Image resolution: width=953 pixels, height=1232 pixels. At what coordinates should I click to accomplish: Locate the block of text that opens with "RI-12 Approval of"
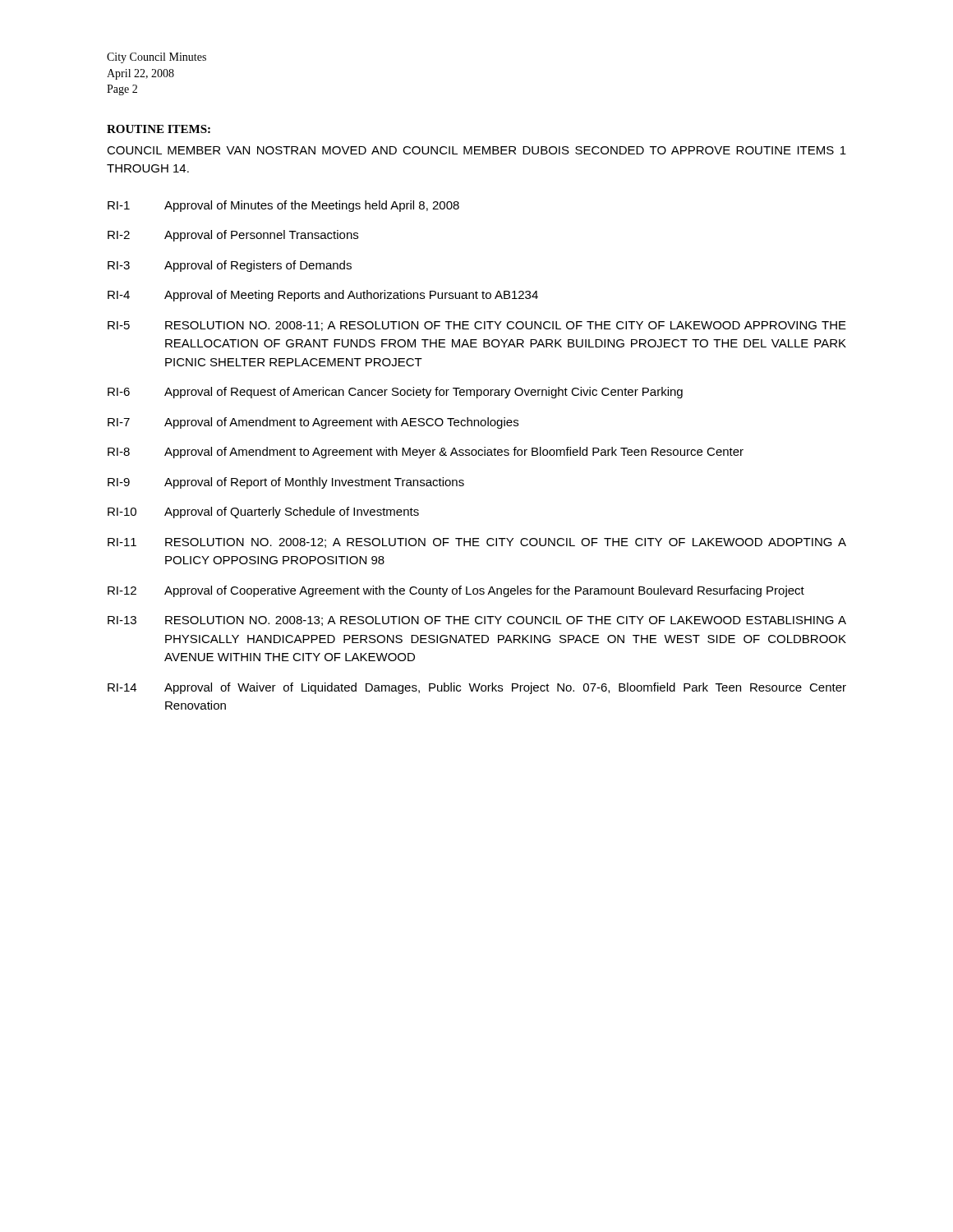click(x=476, y=591)
